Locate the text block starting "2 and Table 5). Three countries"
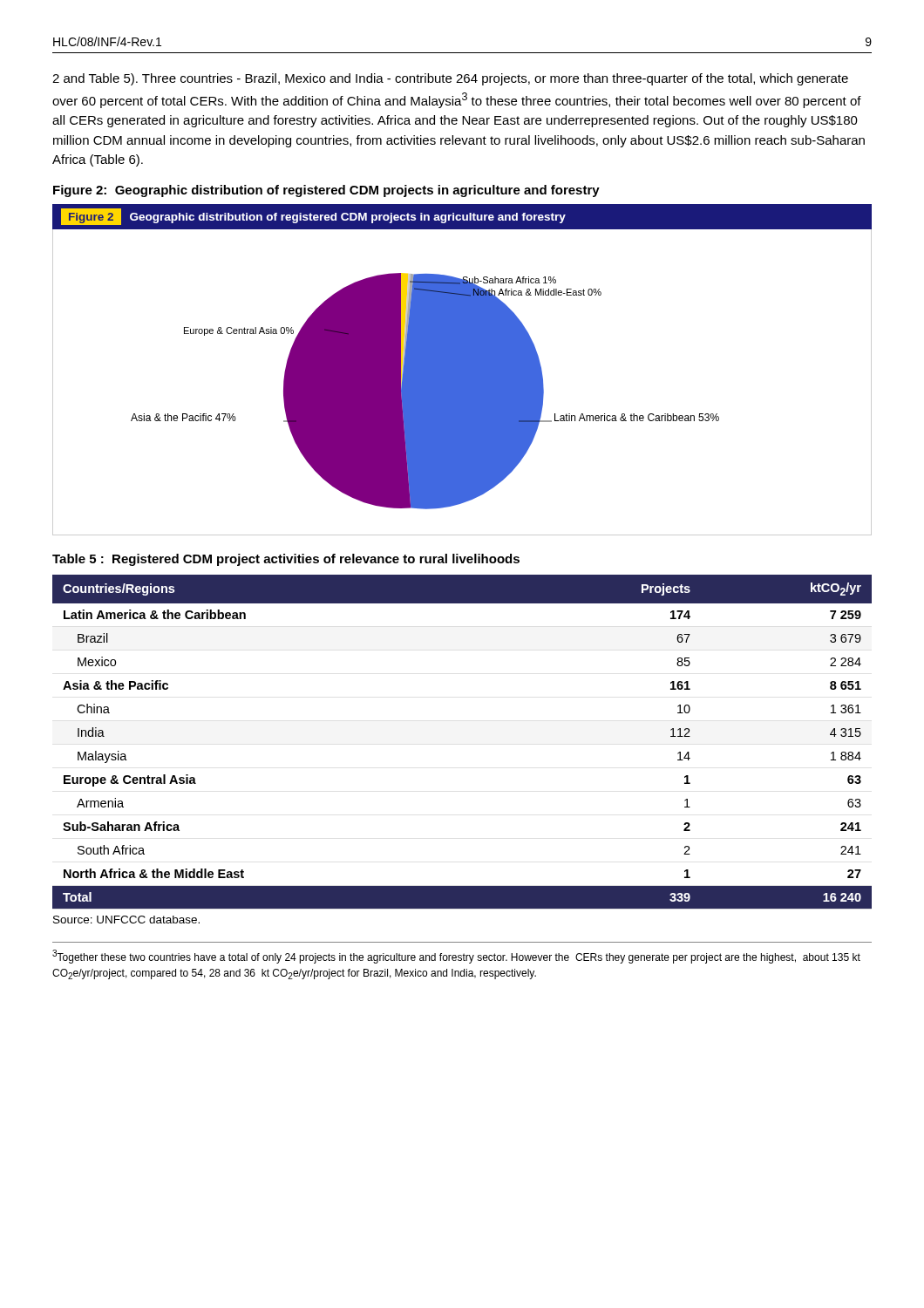This screenshot has height=1308, width=924. click(x=459, y=119)
